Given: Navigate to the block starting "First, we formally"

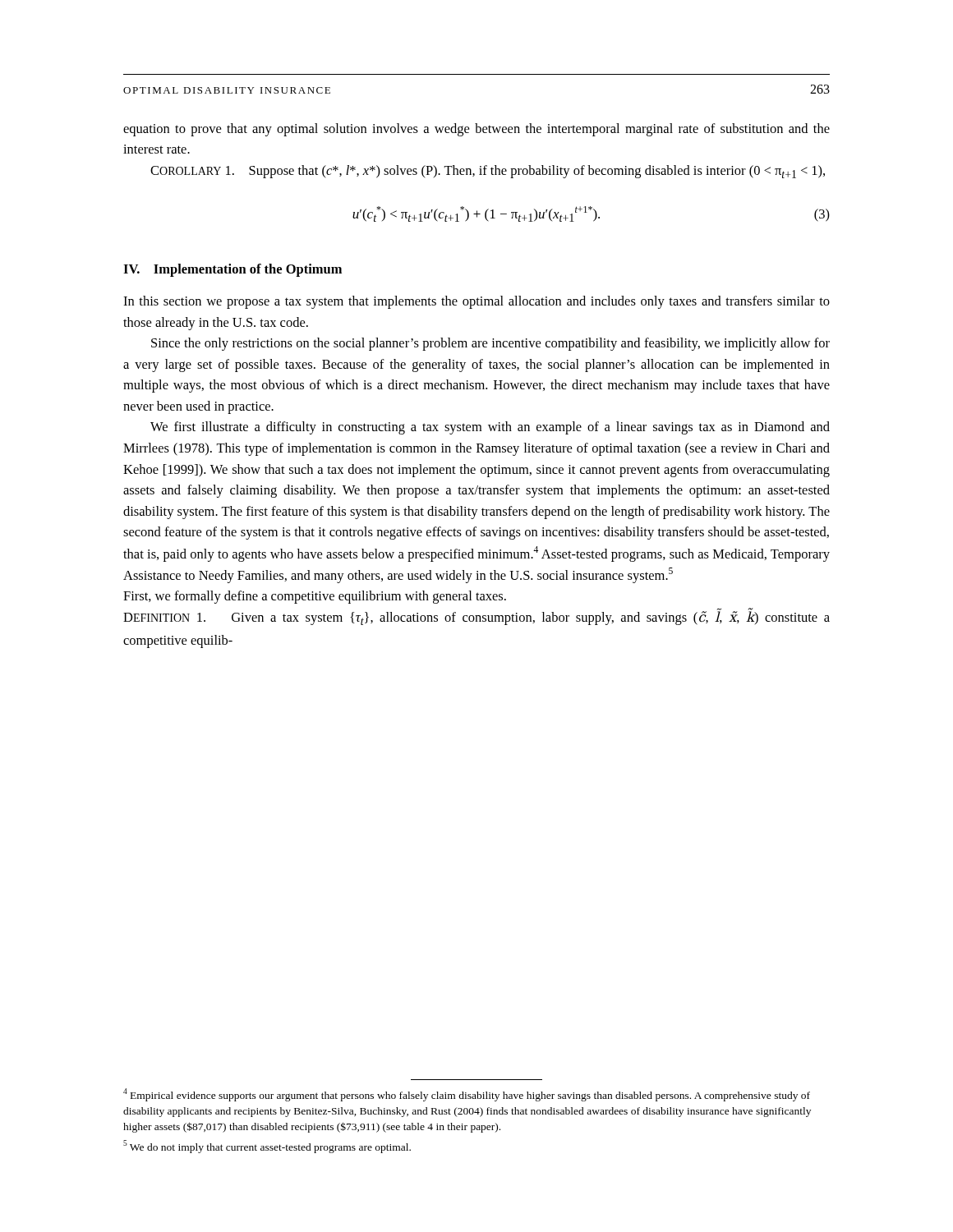Looking at the screenshot, I should click(476, 596).
